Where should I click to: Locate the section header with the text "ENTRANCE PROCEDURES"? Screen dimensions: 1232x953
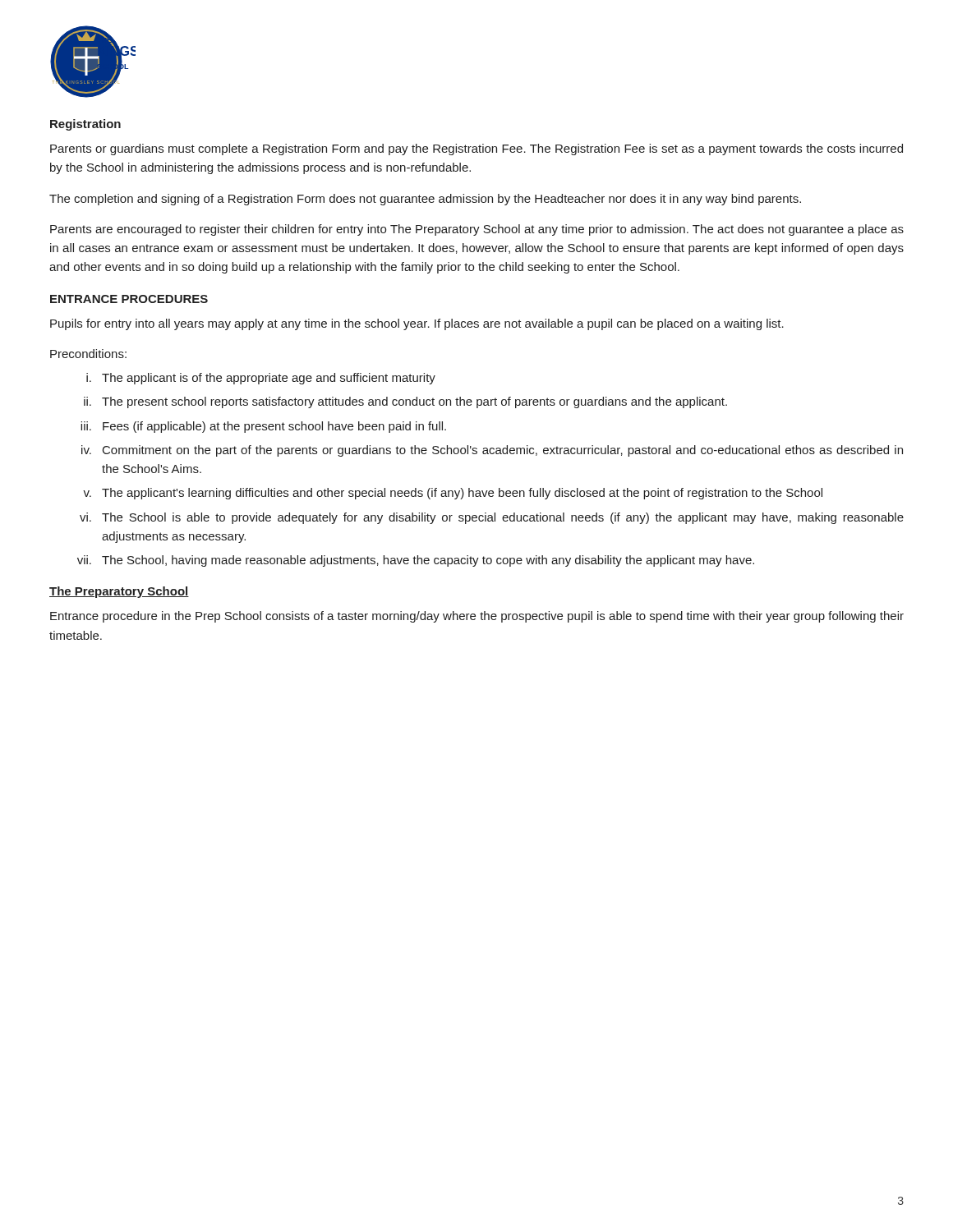[129, 298]
